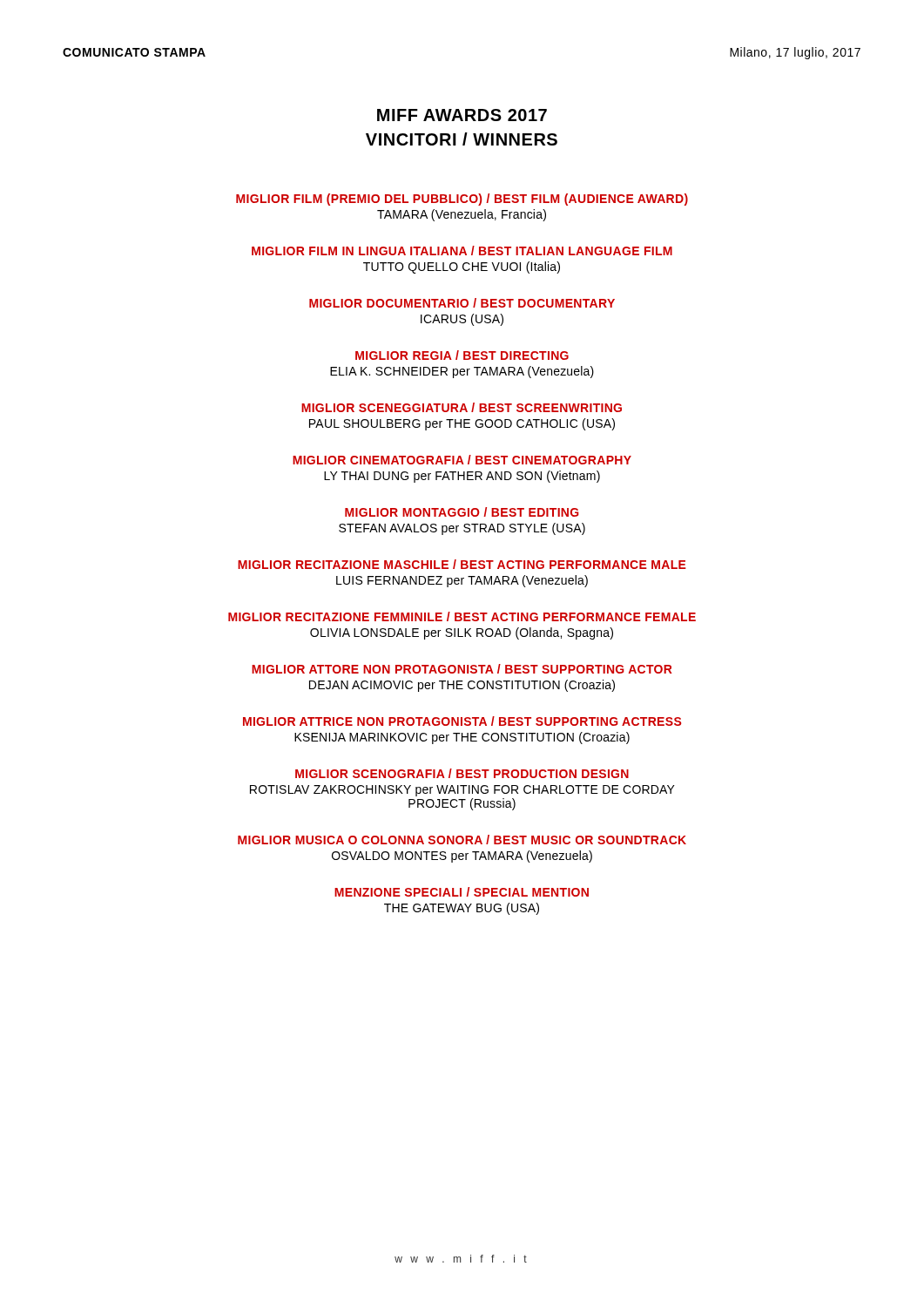Point to the passage starting "MIGLIOR SCENEGGIATURA / BEST"

(x=462, y=416)
